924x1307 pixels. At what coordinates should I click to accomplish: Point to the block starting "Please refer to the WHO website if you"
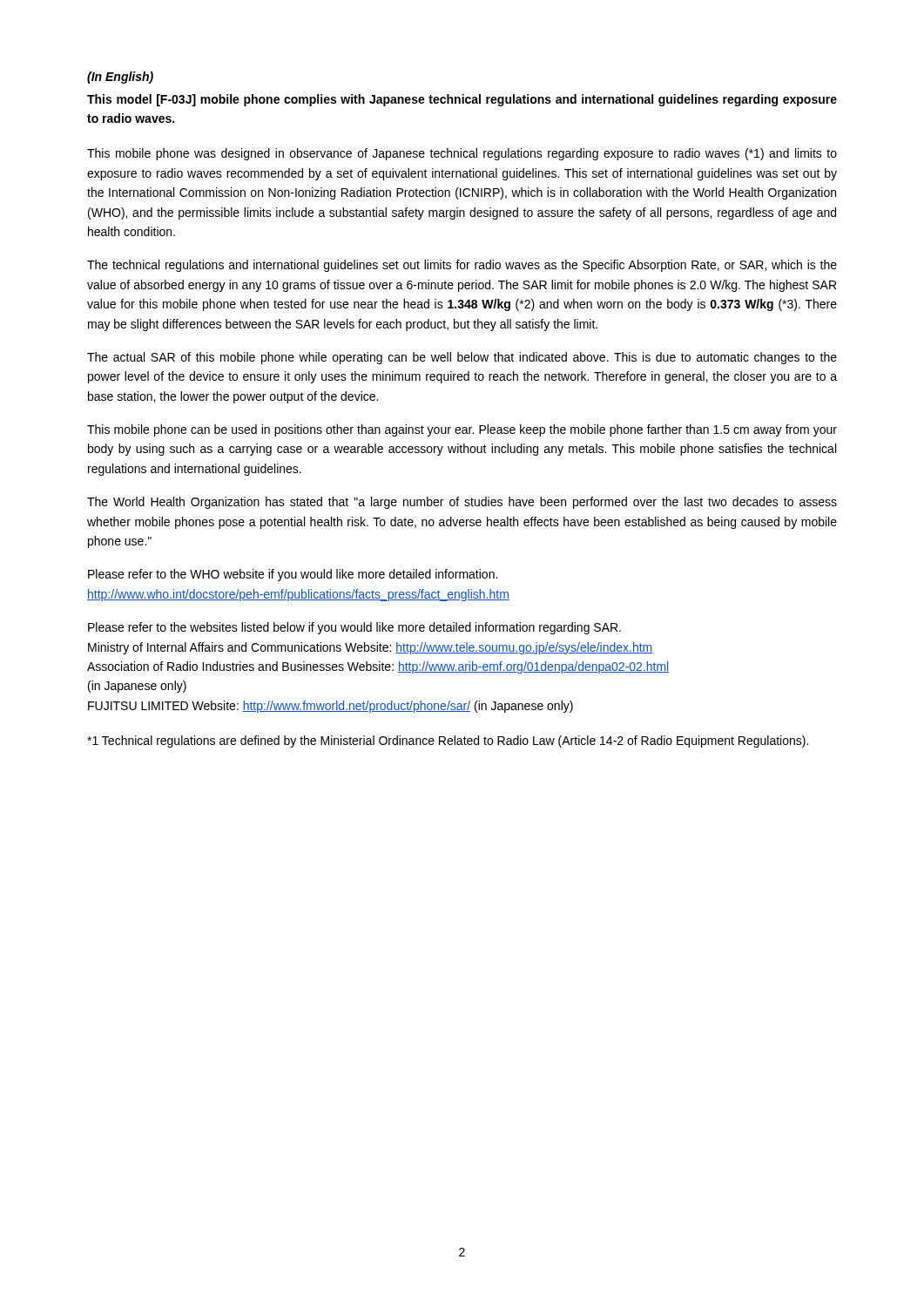coord(298,584)
